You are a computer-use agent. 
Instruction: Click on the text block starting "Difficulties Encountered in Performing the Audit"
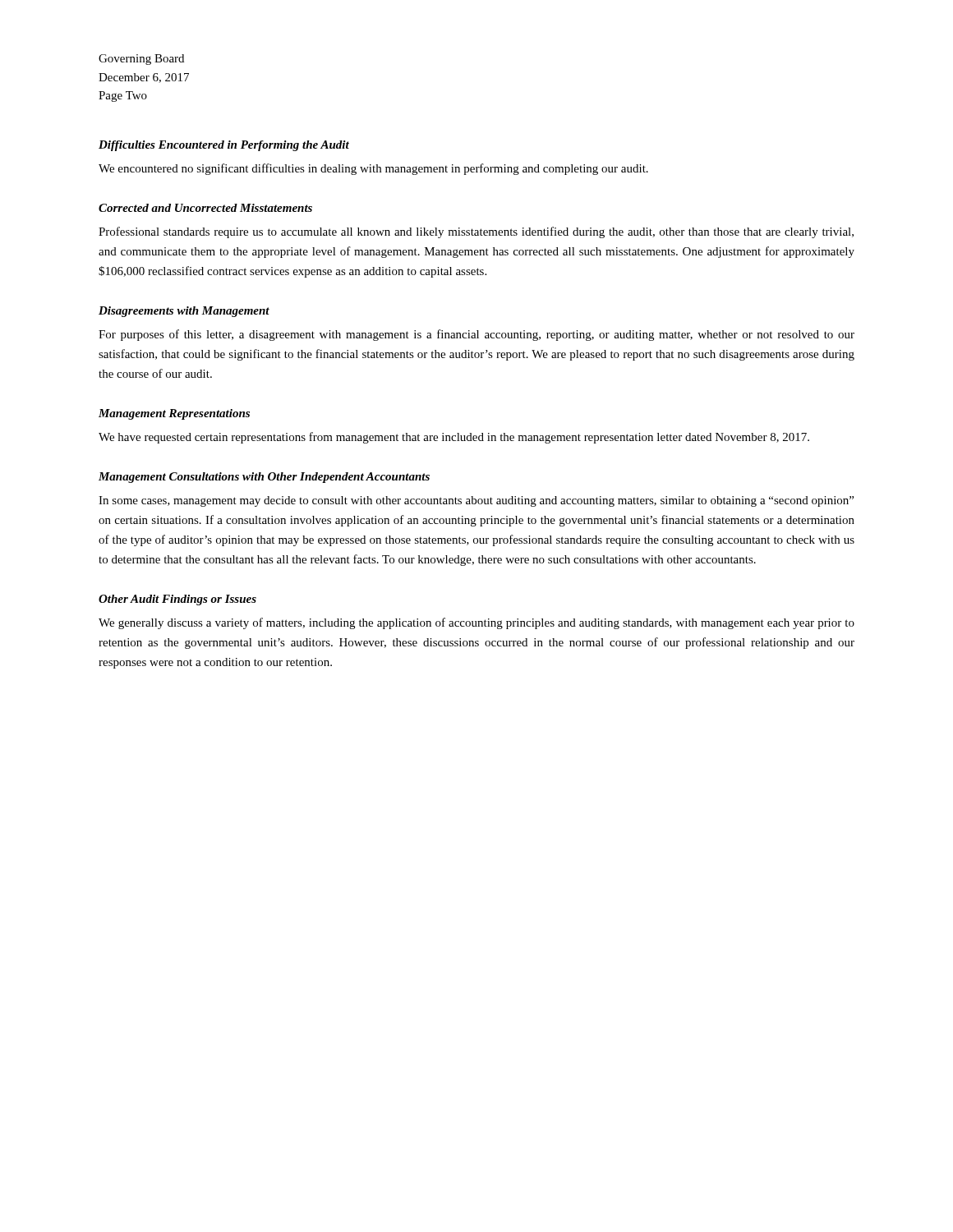[x=224, y=144]
